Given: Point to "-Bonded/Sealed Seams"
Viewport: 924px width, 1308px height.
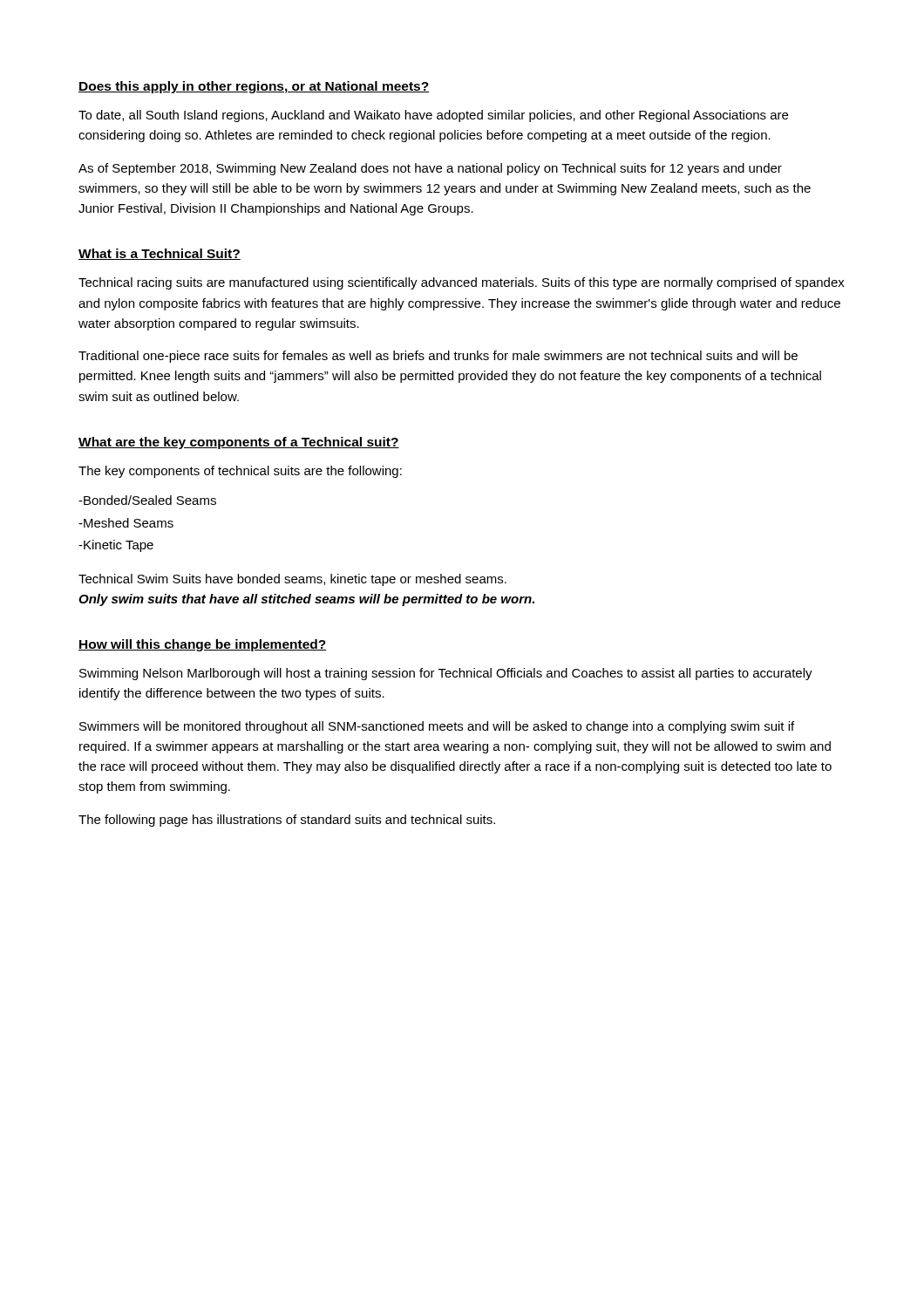Looking at the screenshot, I should (x=148, y=500).
